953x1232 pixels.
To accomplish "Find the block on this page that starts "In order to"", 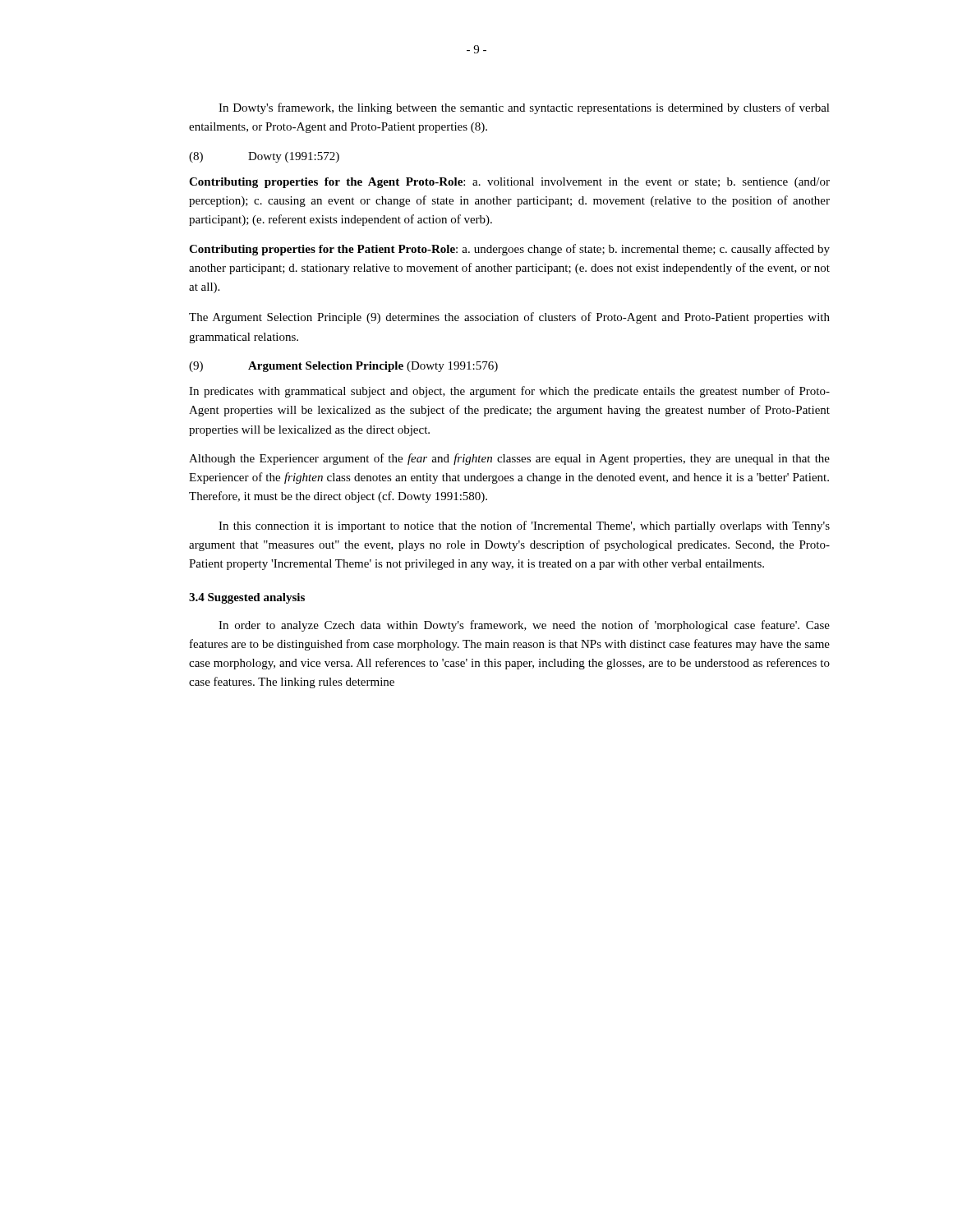I will coord(509,654).
